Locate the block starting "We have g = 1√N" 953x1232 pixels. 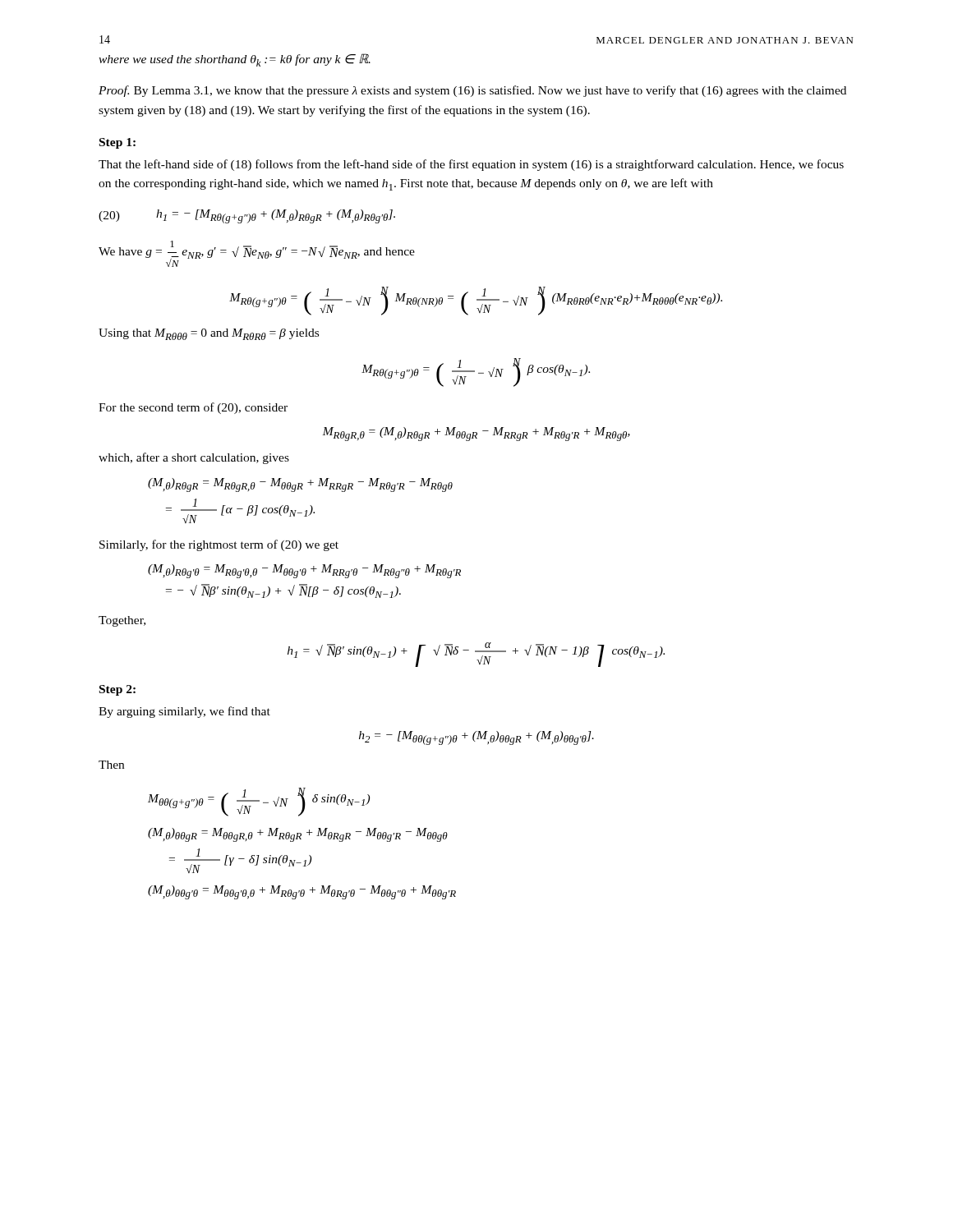[x=257, y=253]
